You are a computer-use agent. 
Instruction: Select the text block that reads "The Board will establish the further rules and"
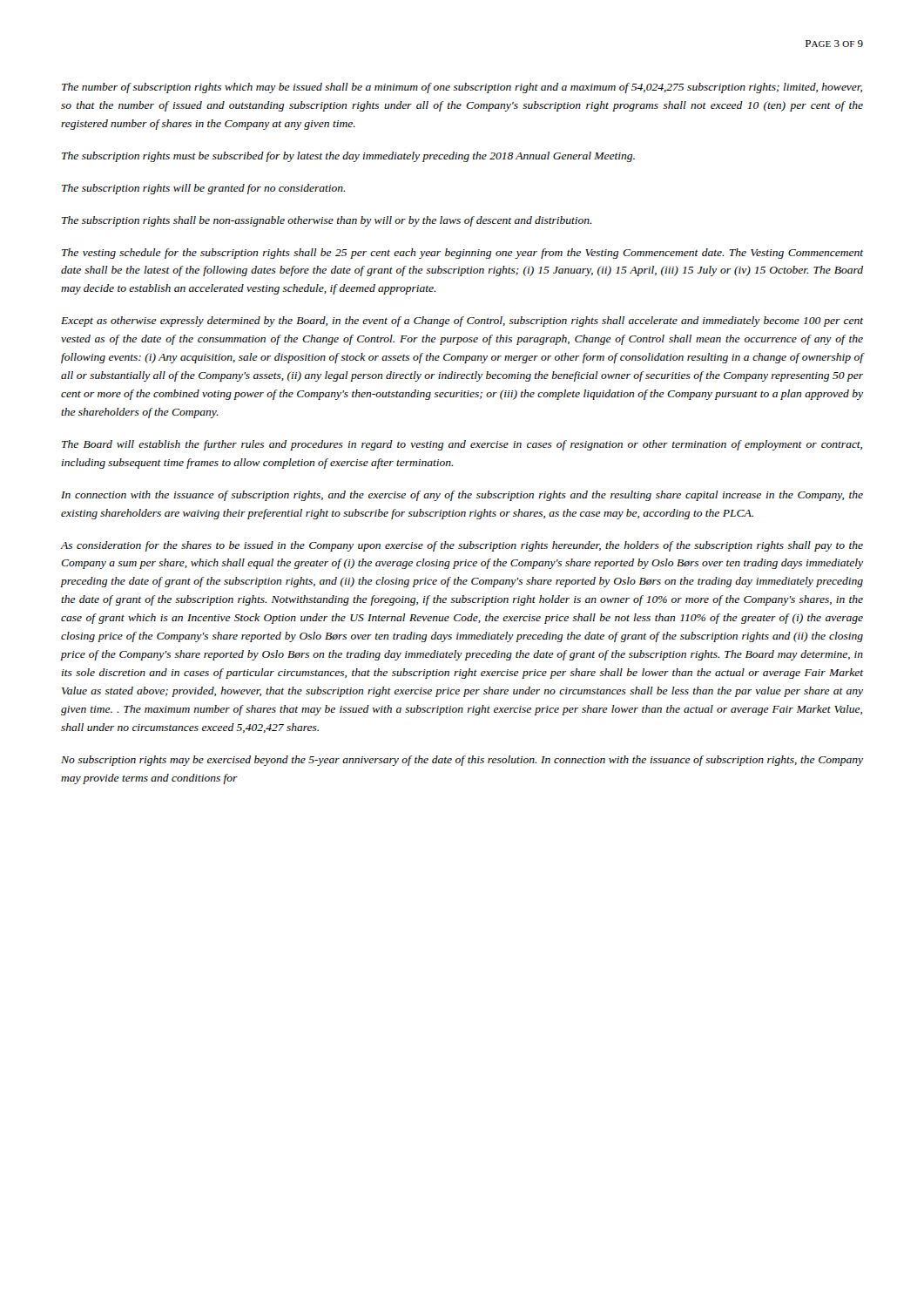point(462,453)
